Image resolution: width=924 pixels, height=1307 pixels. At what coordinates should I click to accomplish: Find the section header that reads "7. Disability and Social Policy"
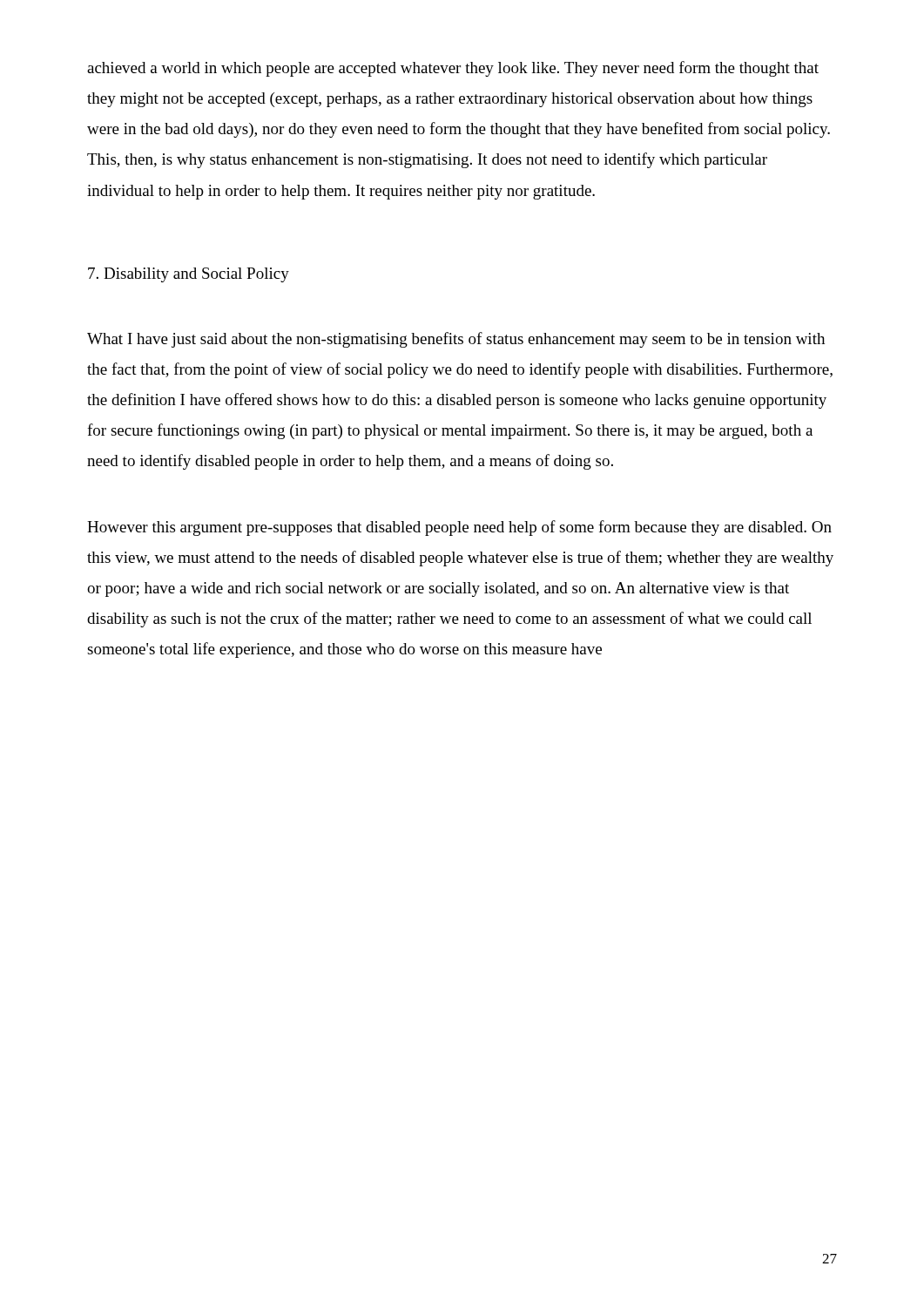tap(188, 273)
